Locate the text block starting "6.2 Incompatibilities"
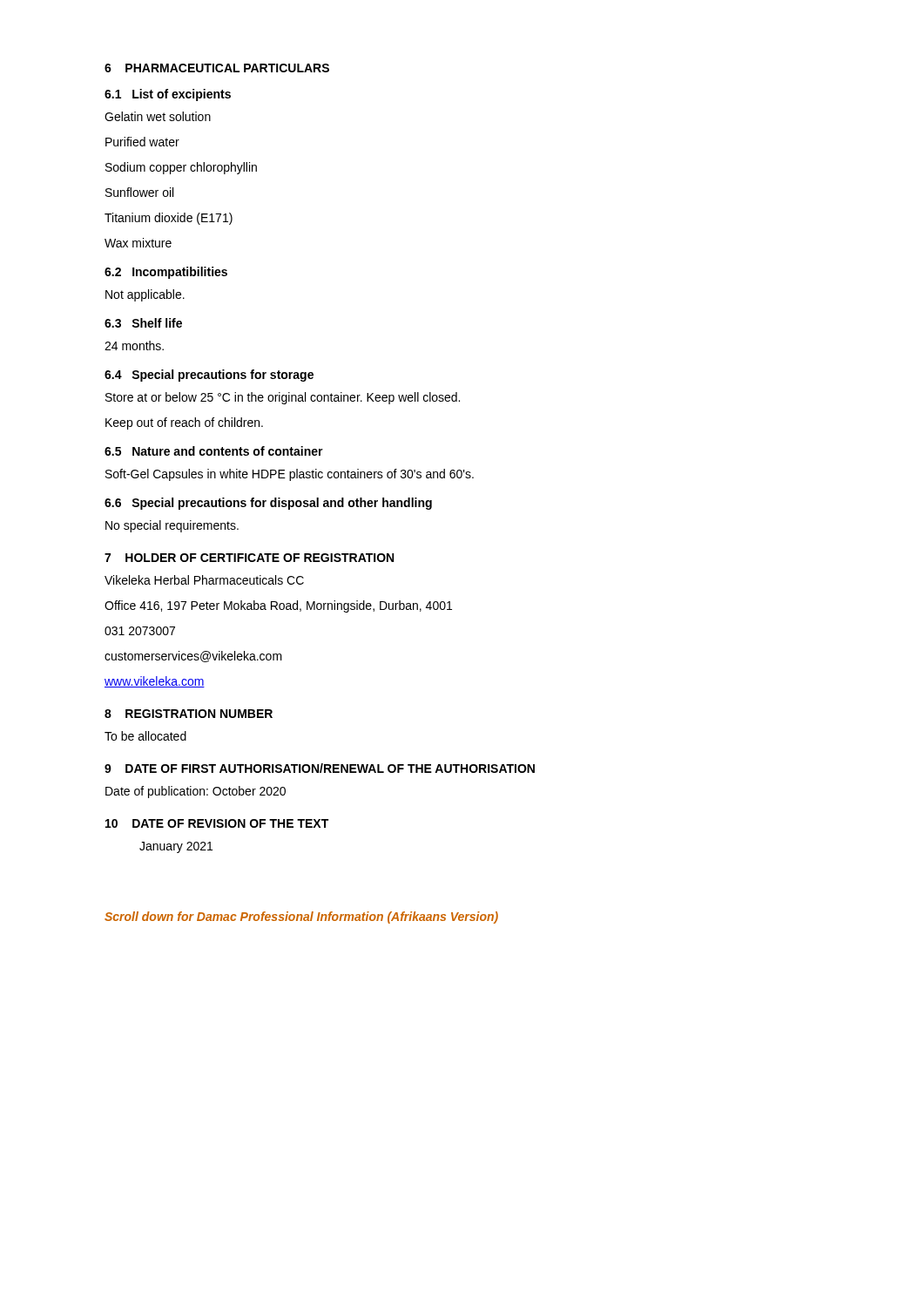This screenshot has width=924, height=1307. point(166,272)
